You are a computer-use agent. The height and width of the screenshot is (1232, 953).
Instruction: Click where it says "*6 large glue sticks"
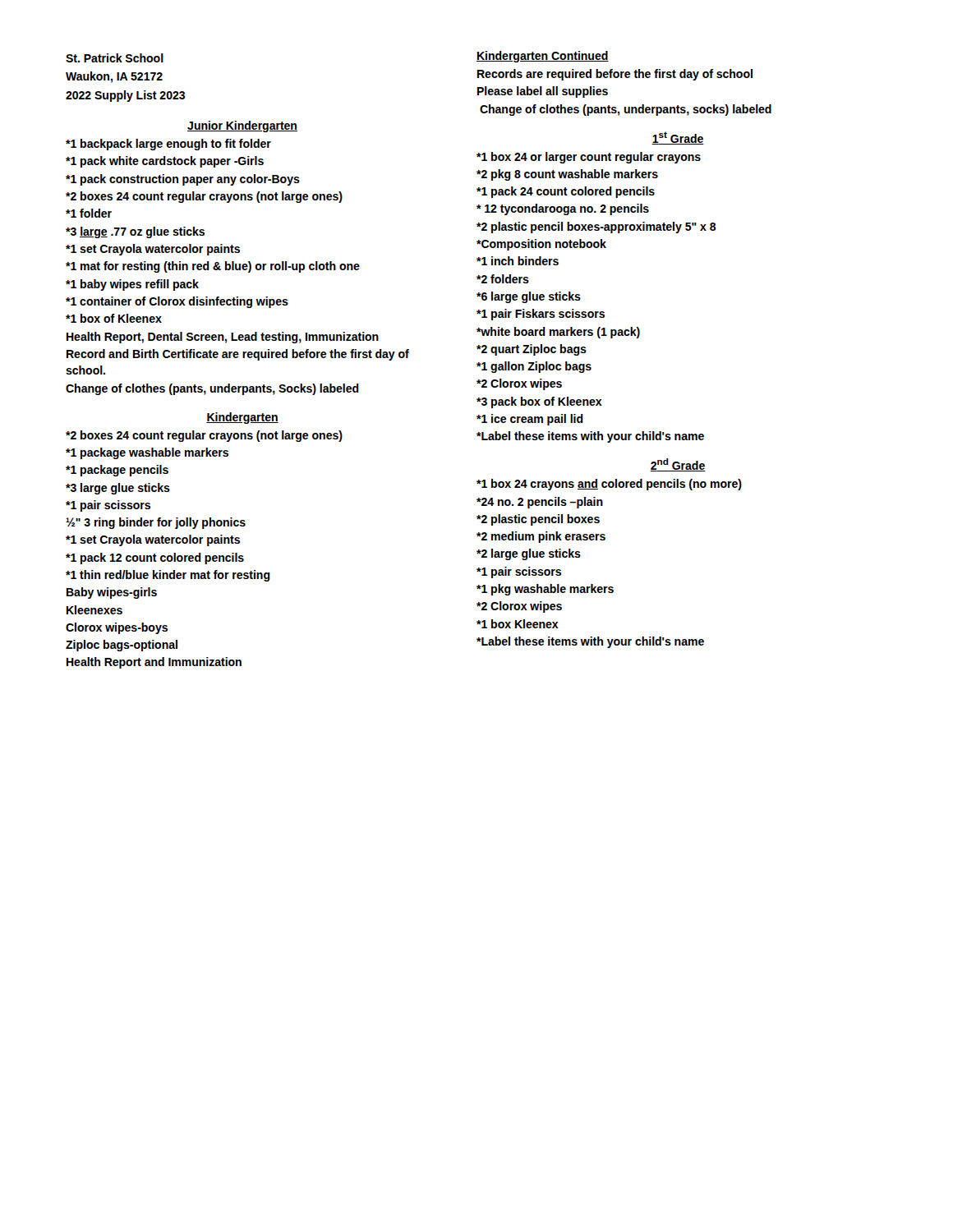(x=529, y=296)
